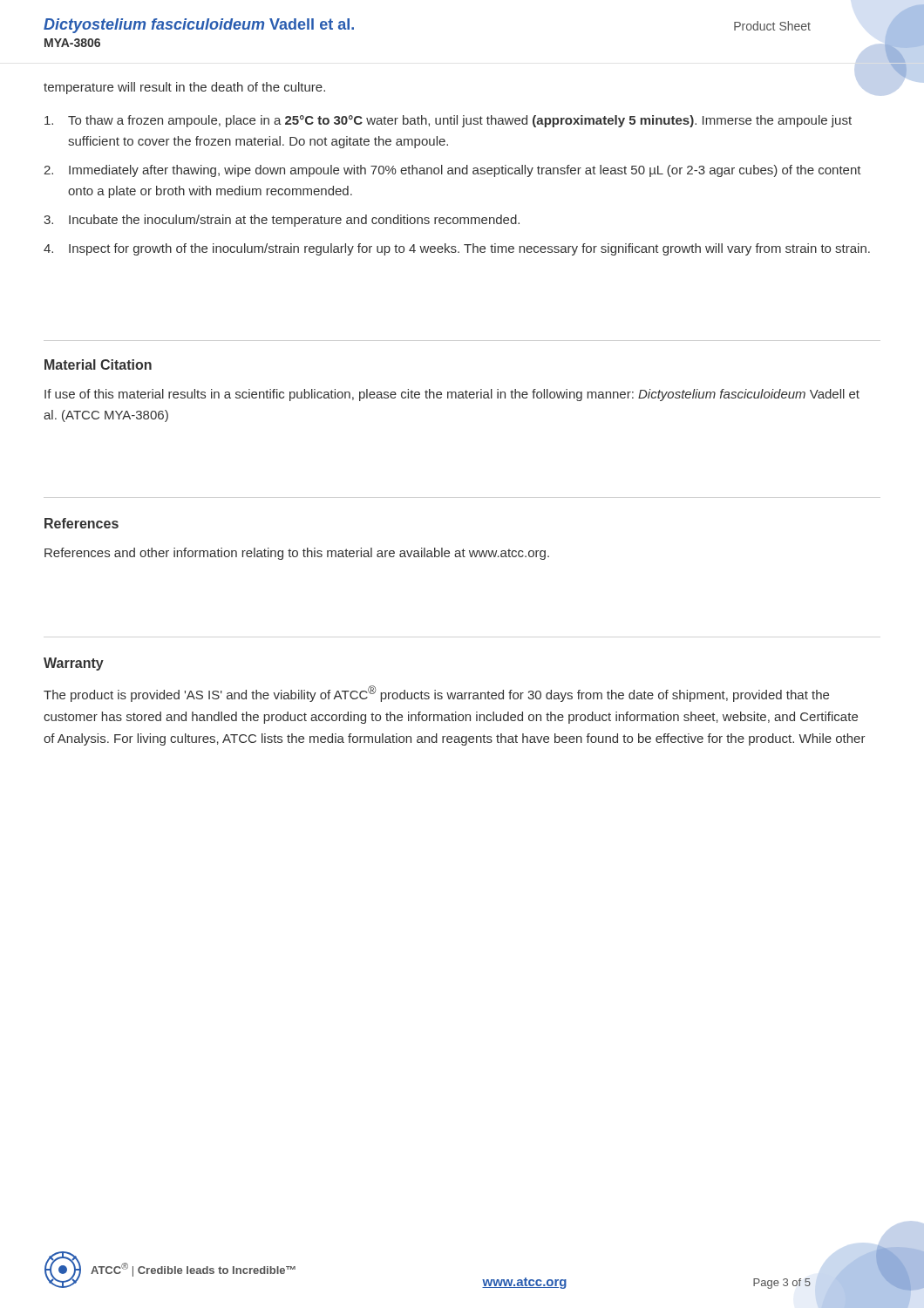
Task: Click on the text starting "3. Incubate the inoculum/strain at the temperature and"
Action: [282, 220]
